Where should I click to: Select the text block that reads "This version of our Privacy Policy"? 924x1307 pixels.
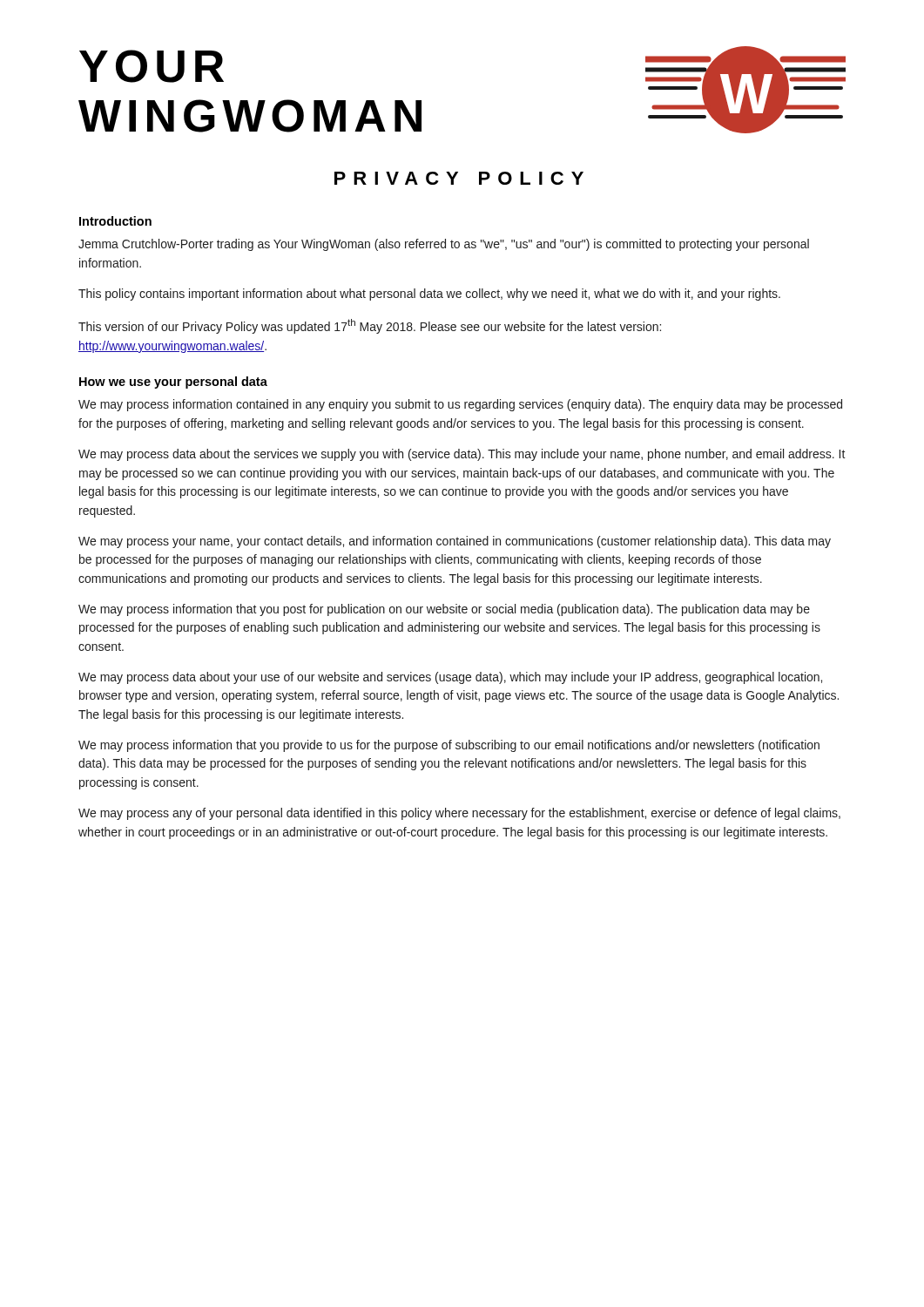[370, 335]
